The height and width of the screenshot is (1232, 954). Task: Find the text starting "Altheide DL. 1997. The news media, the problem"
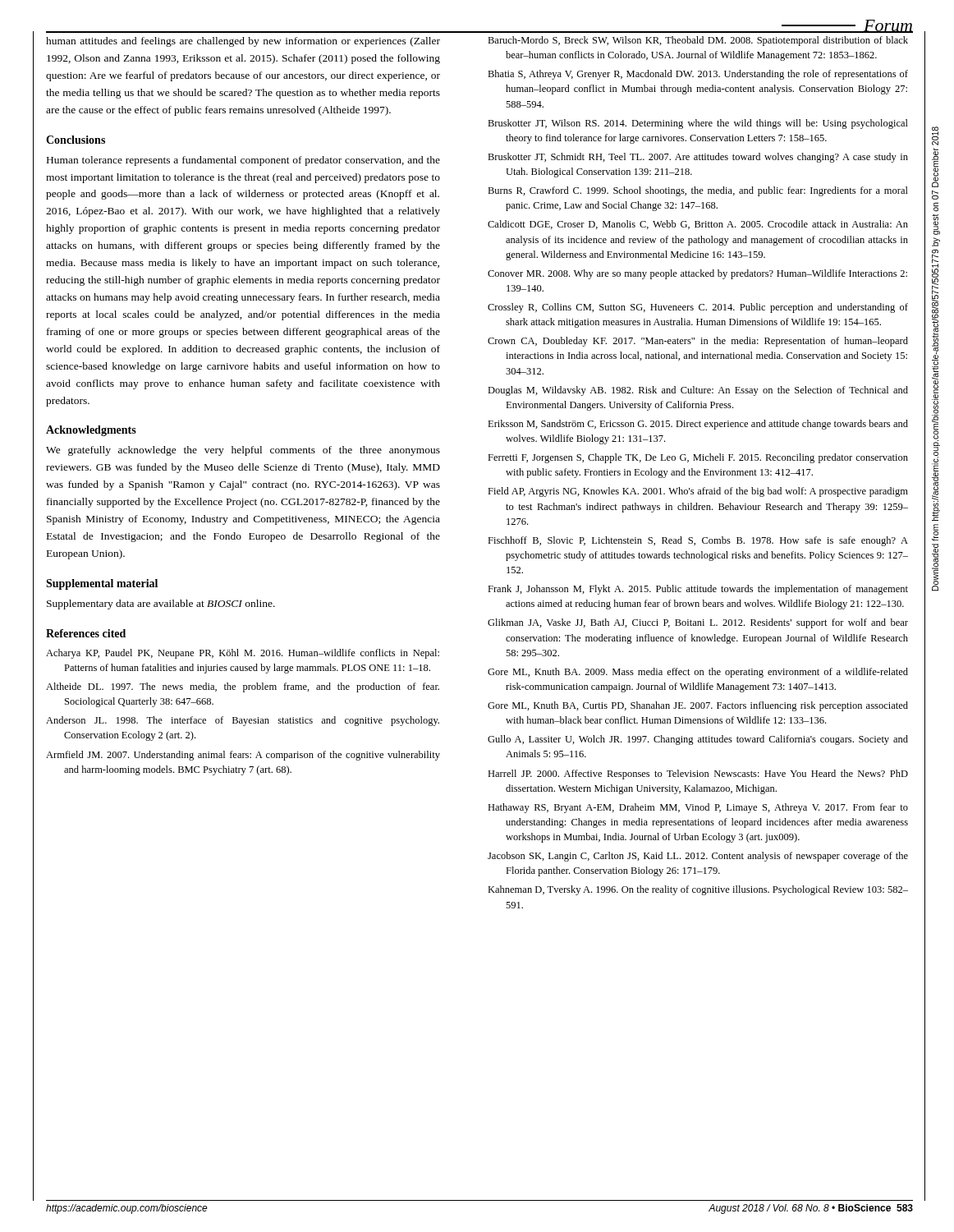click(x=243, y=694)
